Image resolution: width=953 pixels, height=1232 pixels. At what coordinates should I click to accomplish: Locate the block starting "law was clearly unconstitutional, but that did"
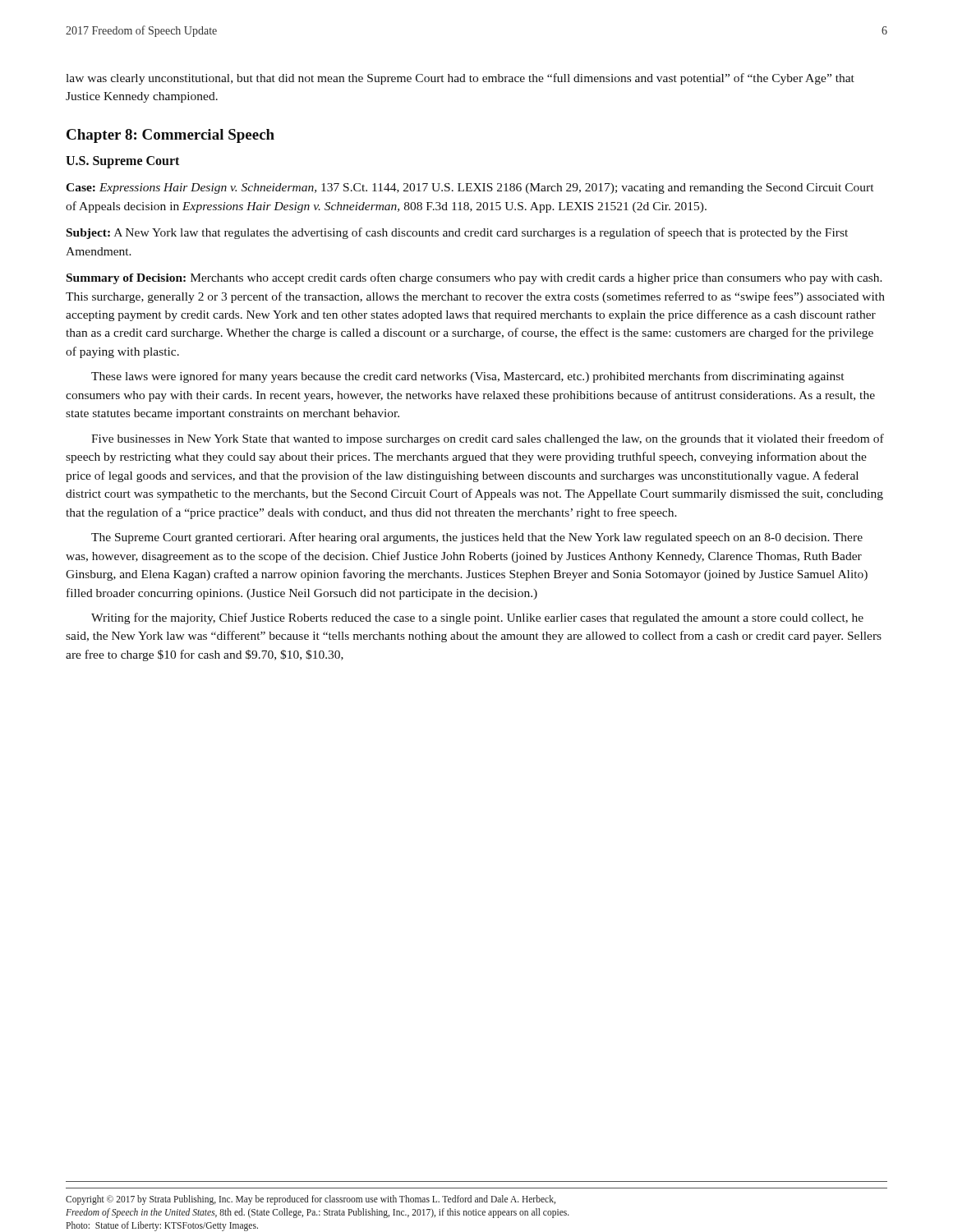coord(476,87)
